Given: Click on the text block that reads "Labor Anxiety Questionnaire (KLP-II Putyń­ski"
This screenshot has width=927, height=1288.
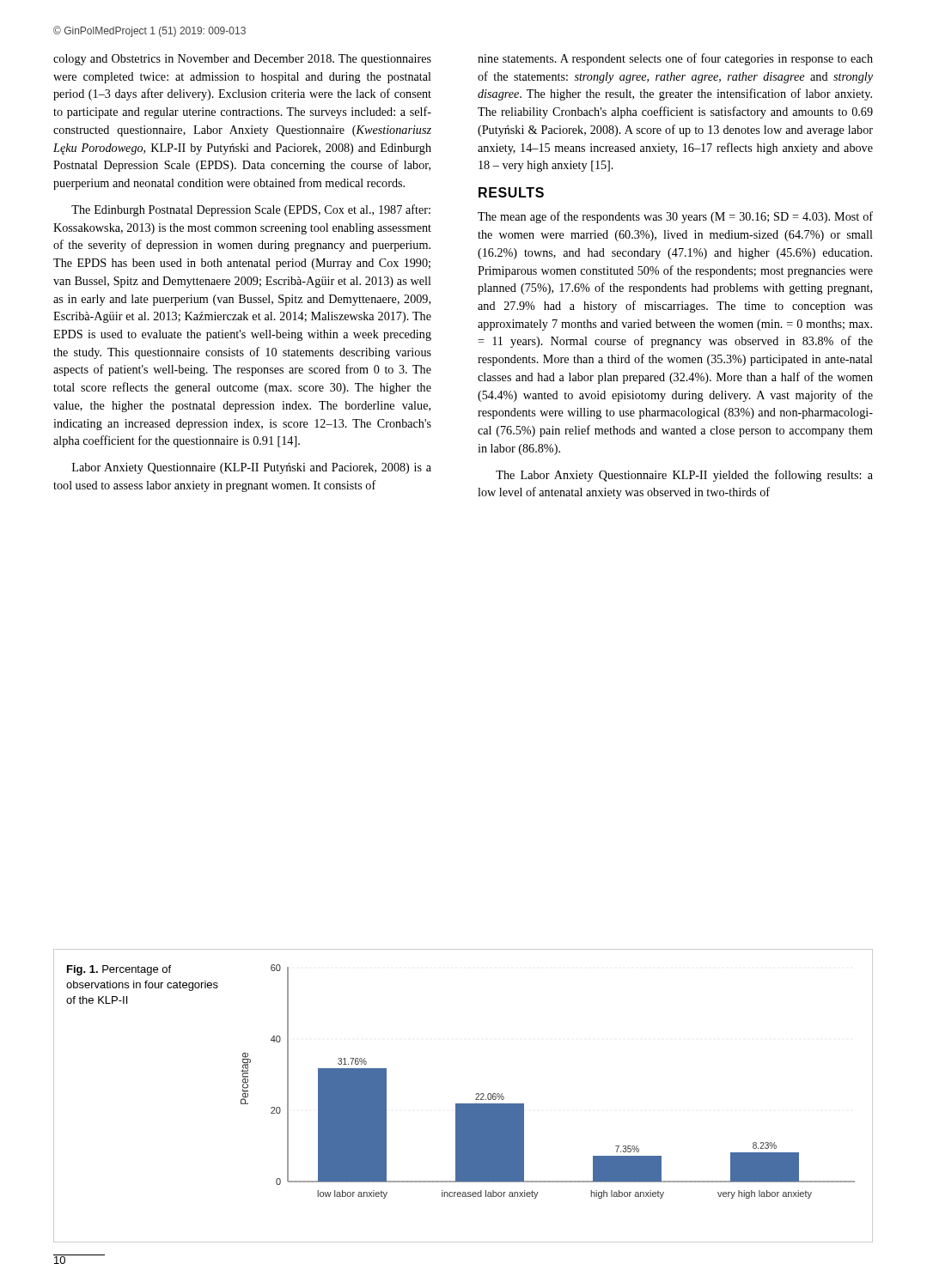Looking at the screenshot, I should coord(242,476).
